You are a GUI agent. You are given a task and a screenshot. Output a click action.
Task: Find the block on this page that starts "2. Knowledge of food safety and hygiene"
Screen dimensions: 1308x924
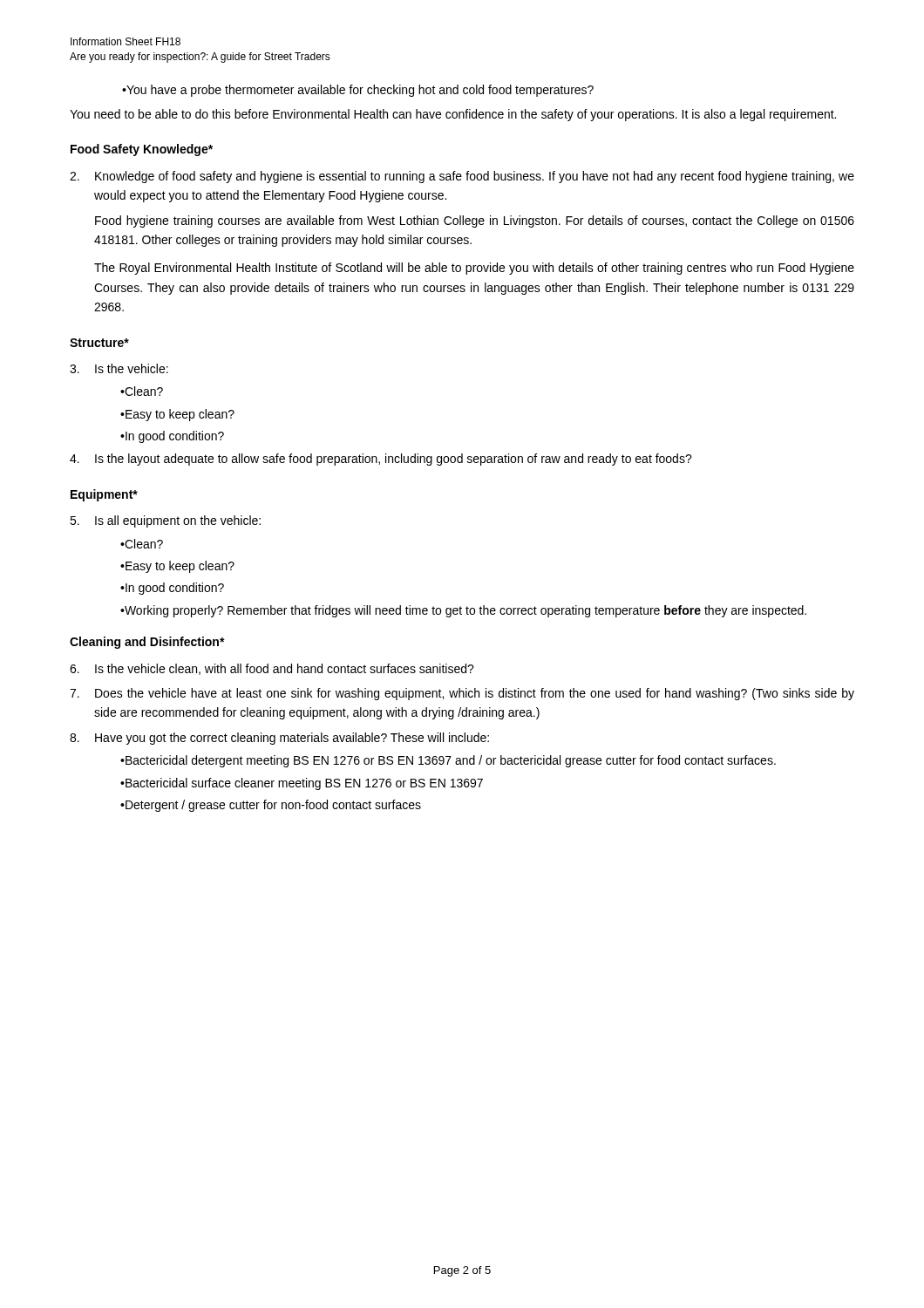pyautogui.click(x=462, y=186)
